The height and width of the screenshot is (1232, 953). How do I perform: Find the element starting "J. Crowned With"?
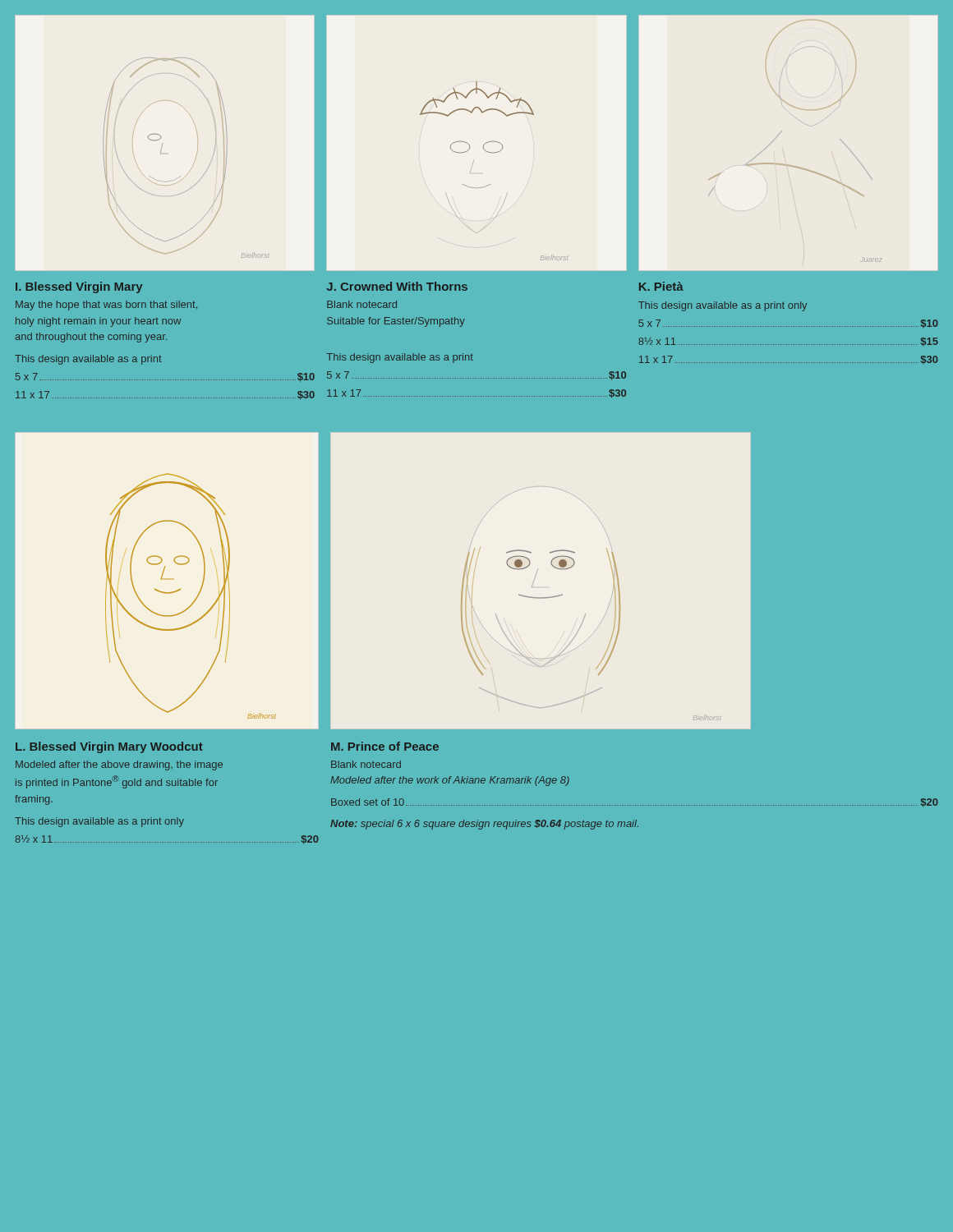coord(397,286)
